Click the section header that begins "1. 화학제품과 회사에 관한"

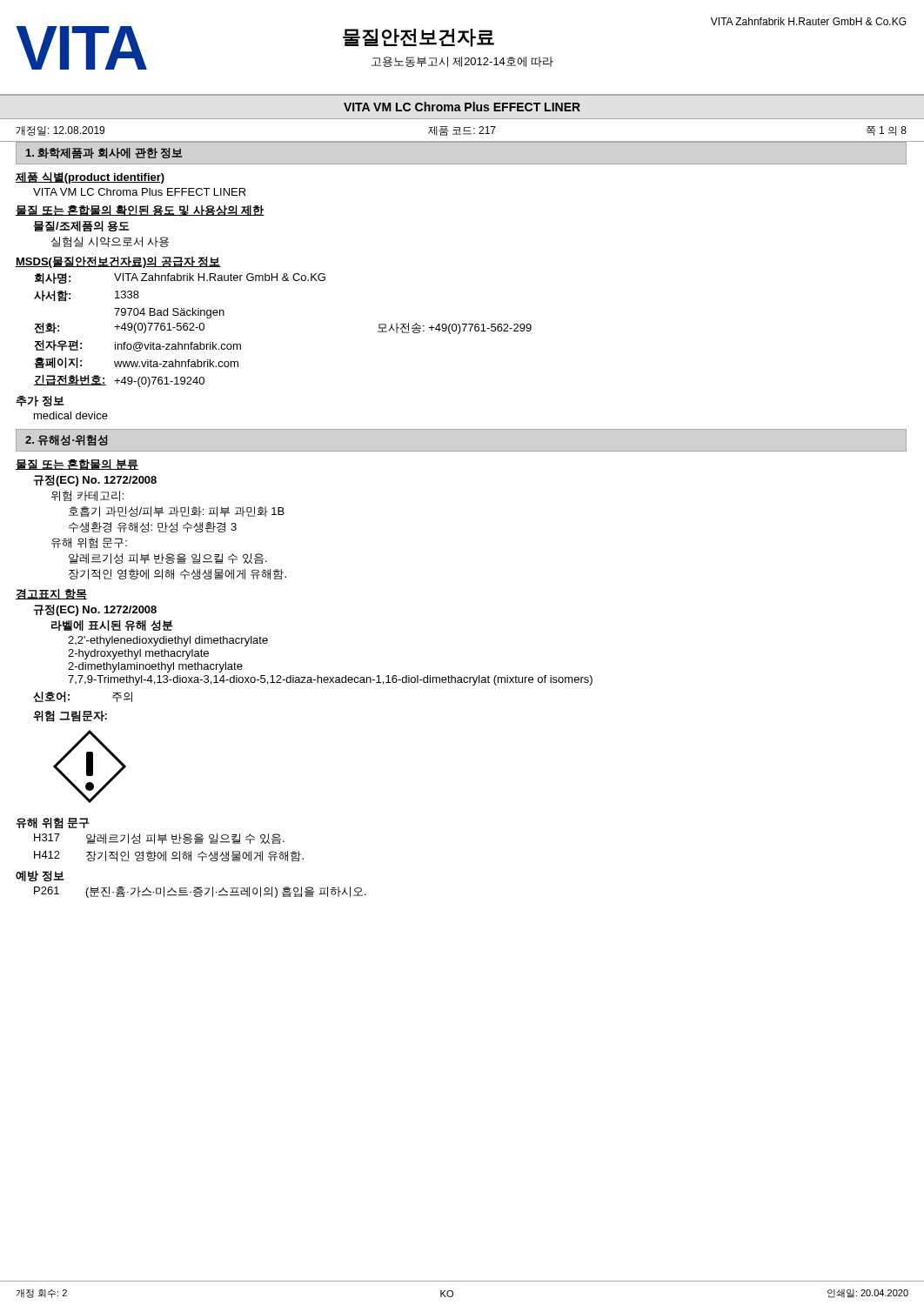(104, 153)
